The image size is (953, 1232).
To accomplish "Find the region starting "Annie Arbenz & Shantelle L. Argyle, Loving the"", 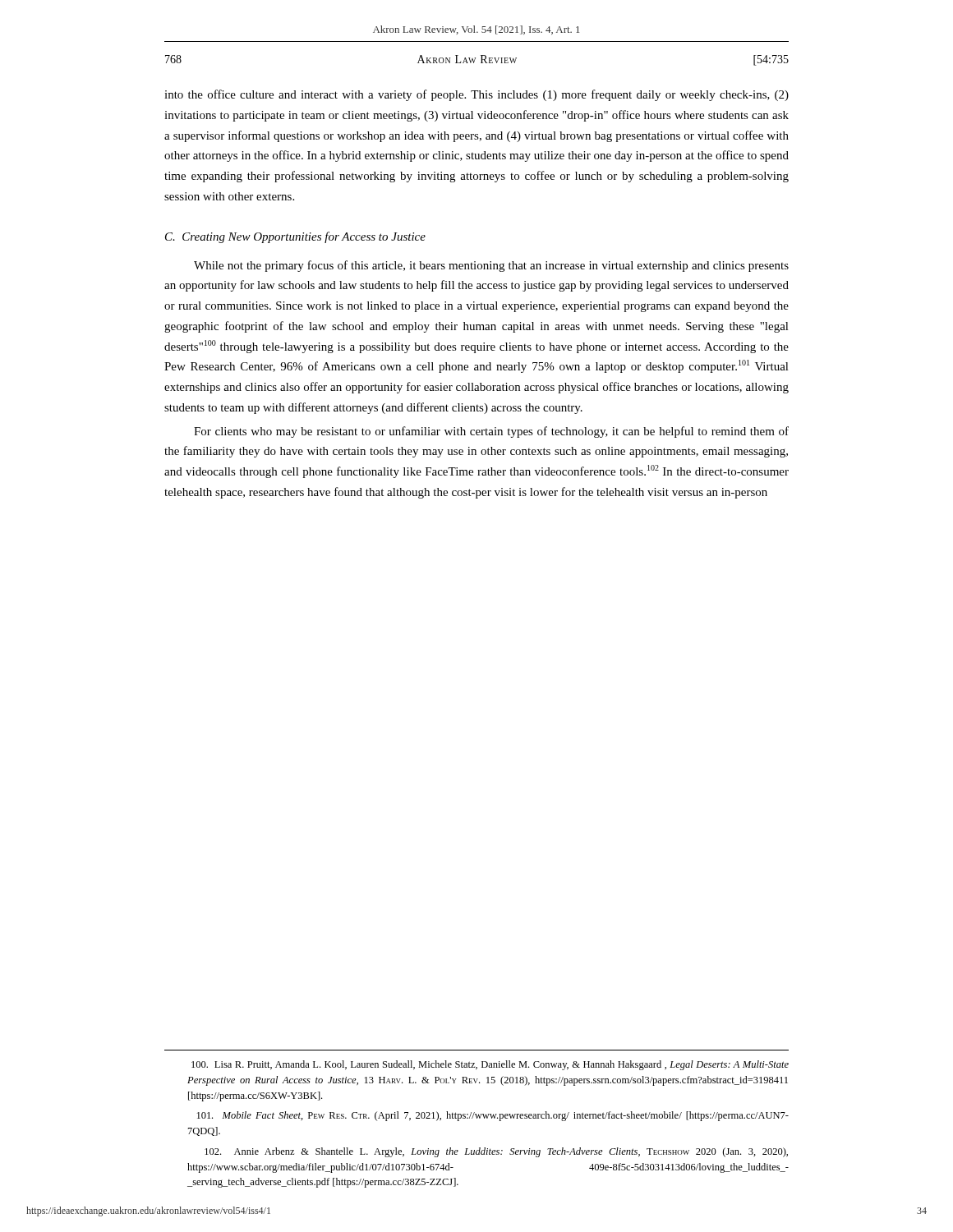I will (496, 1152).
